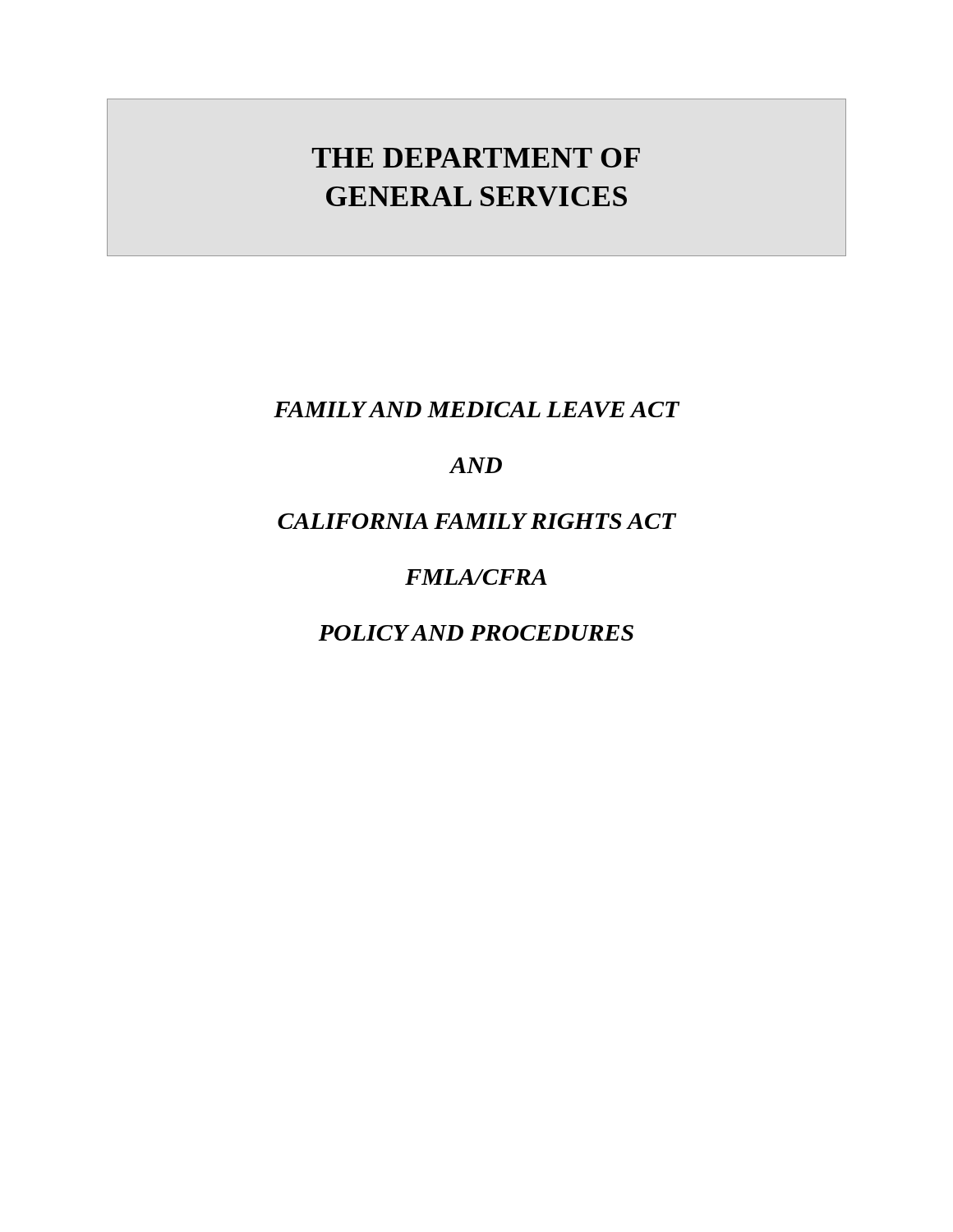This screenshot has width=953, height=1232.
Task: Select the passage starting "CALIFORNIA FAMILY RIGHTS"
Action: click(476, 520)
